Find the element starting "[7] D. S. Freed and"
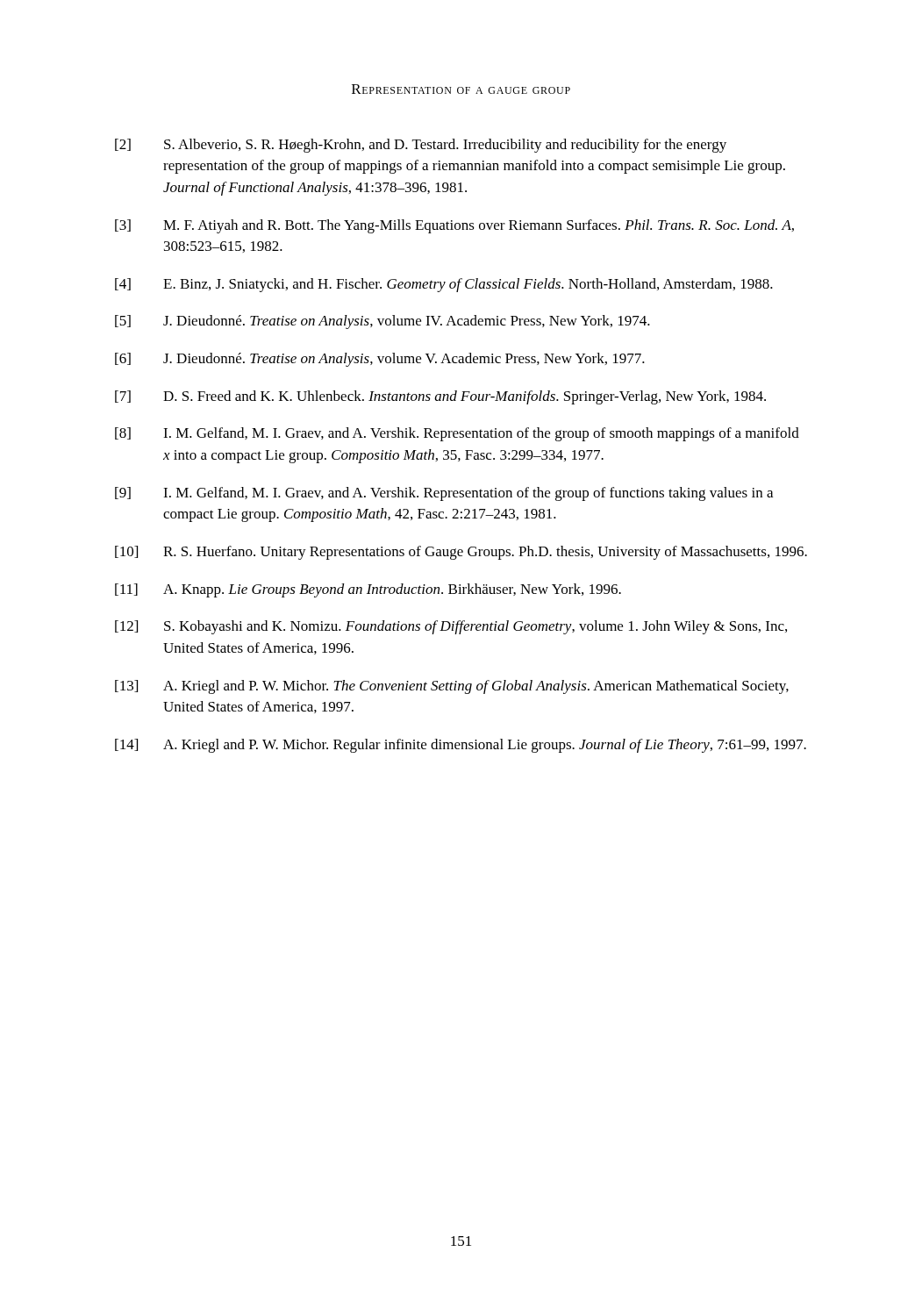The width and height of the screenshot is (922, 1316). click(461, 397)
